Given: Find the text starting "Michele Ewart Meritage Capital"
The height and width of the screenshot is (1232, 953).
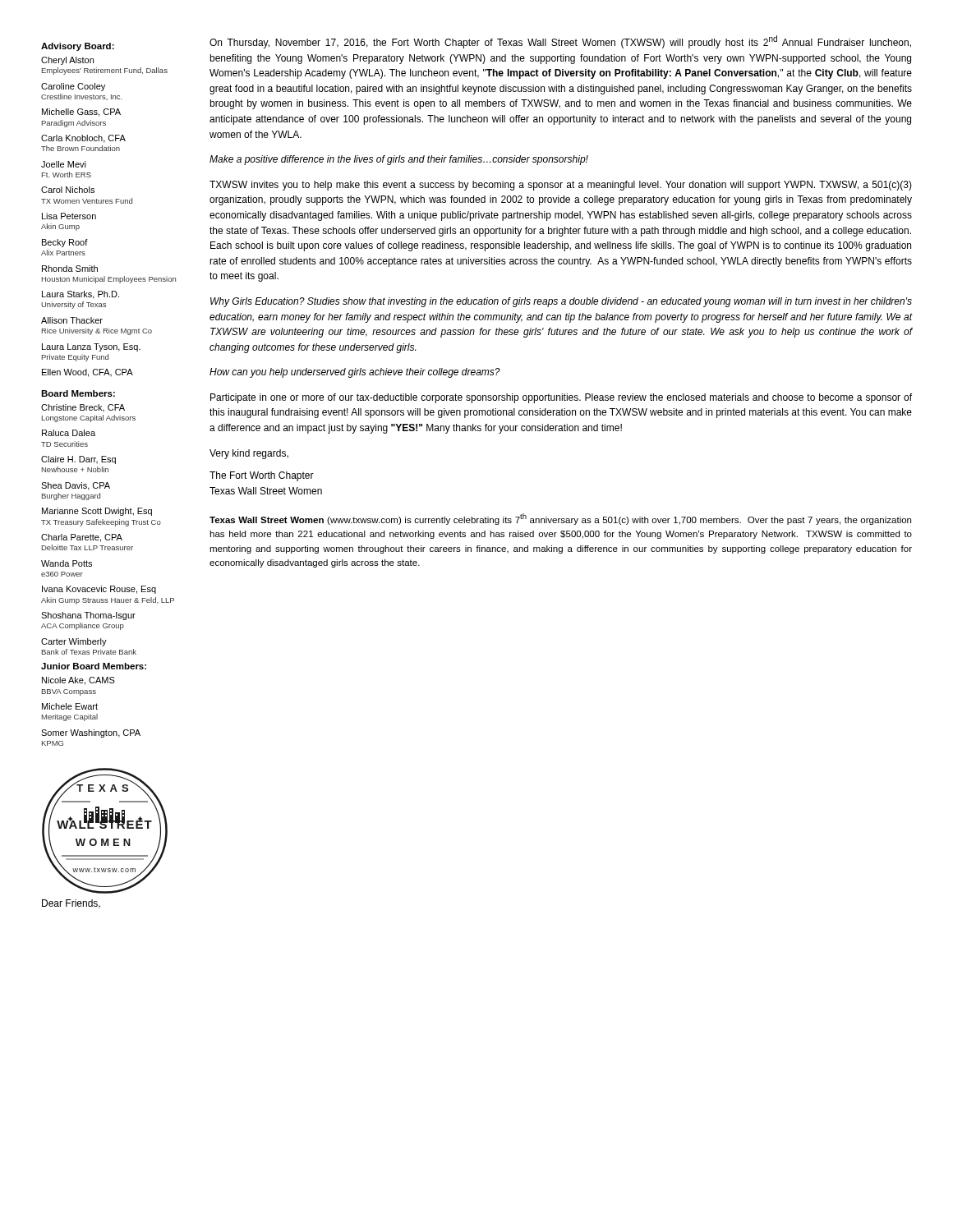Looking at the screenshot, I should point(70,706).
